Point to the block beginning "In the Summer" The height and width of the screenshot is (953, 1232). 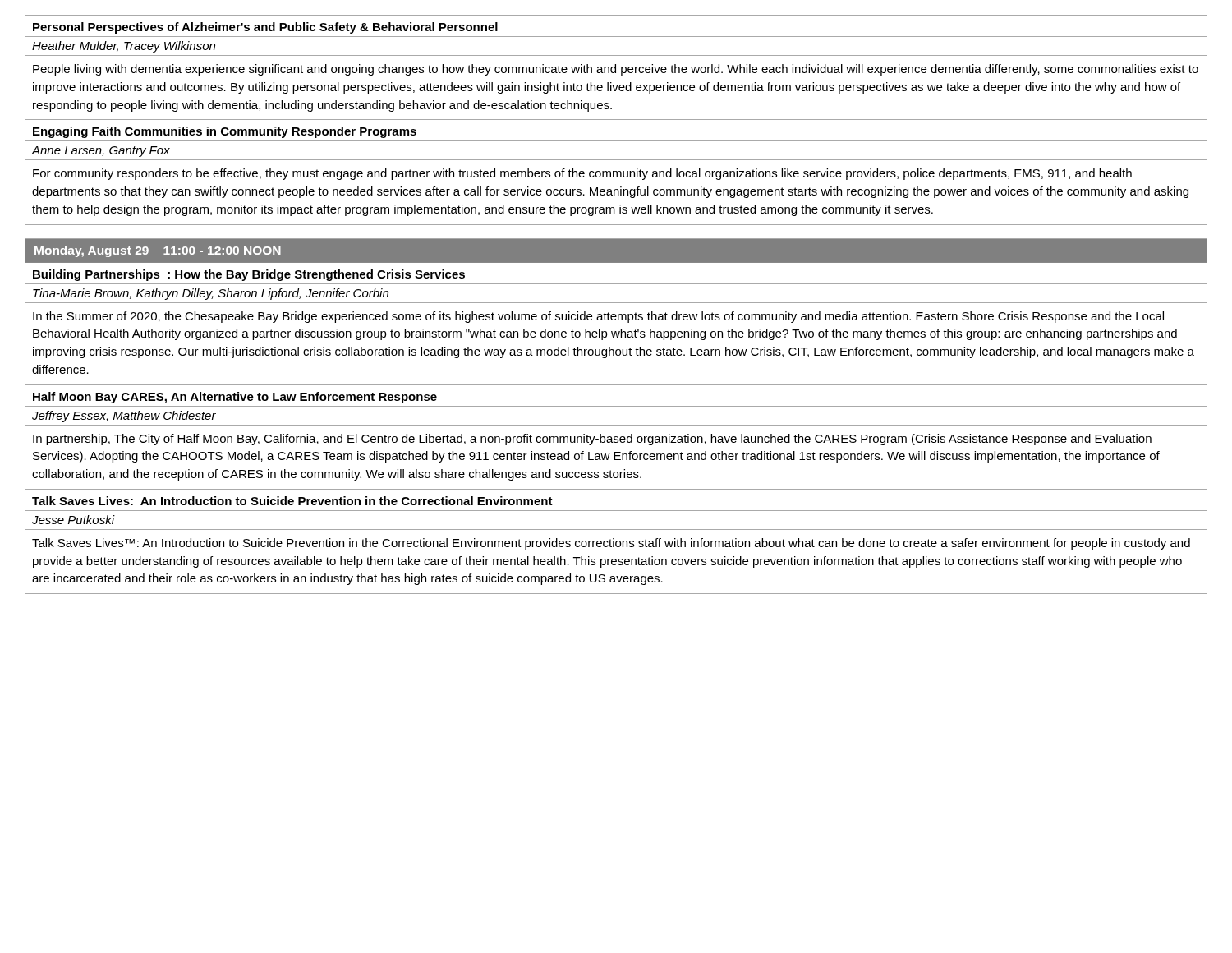[613, 342]
